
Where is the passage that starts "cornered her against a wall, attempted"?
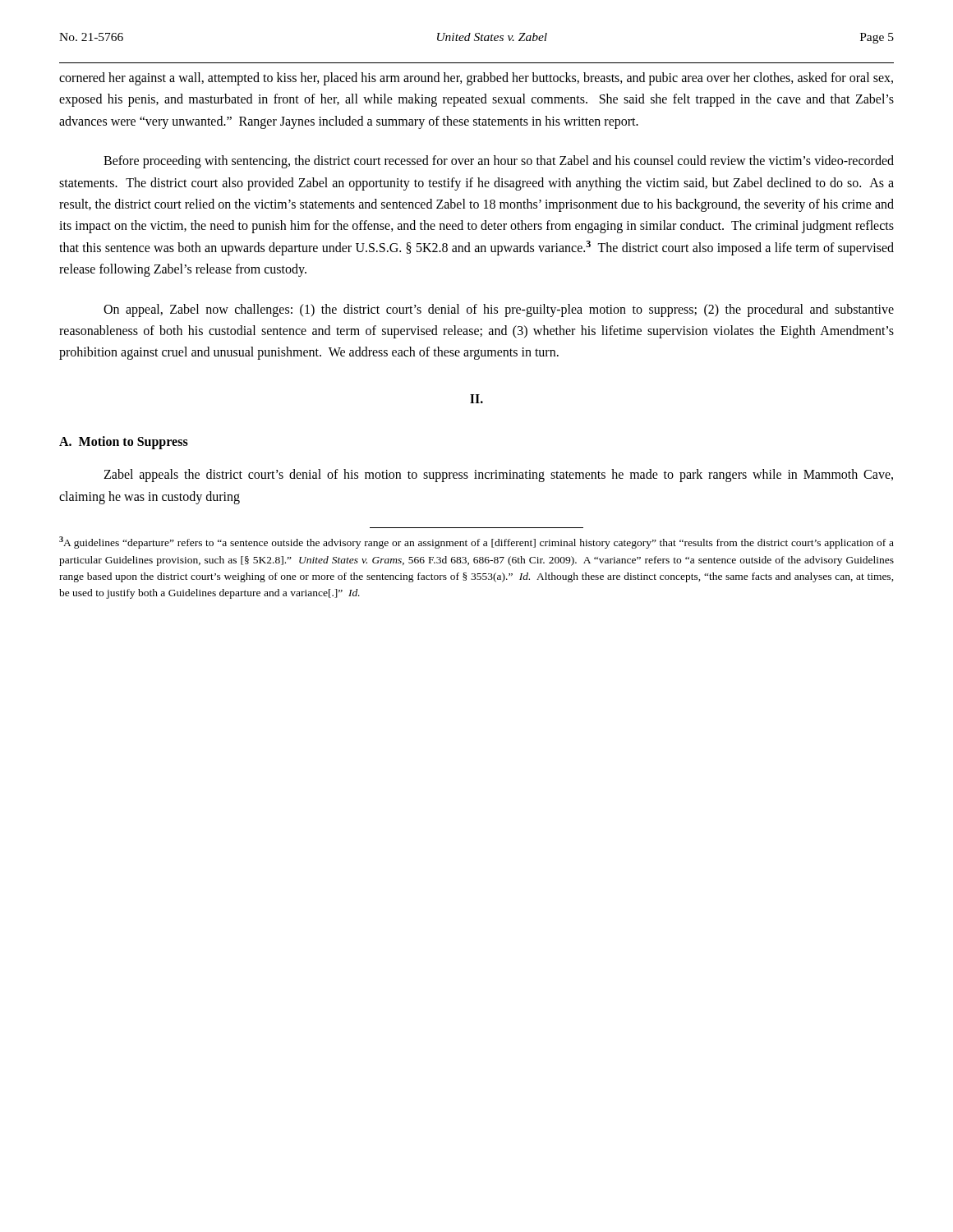tap(476, 100)
